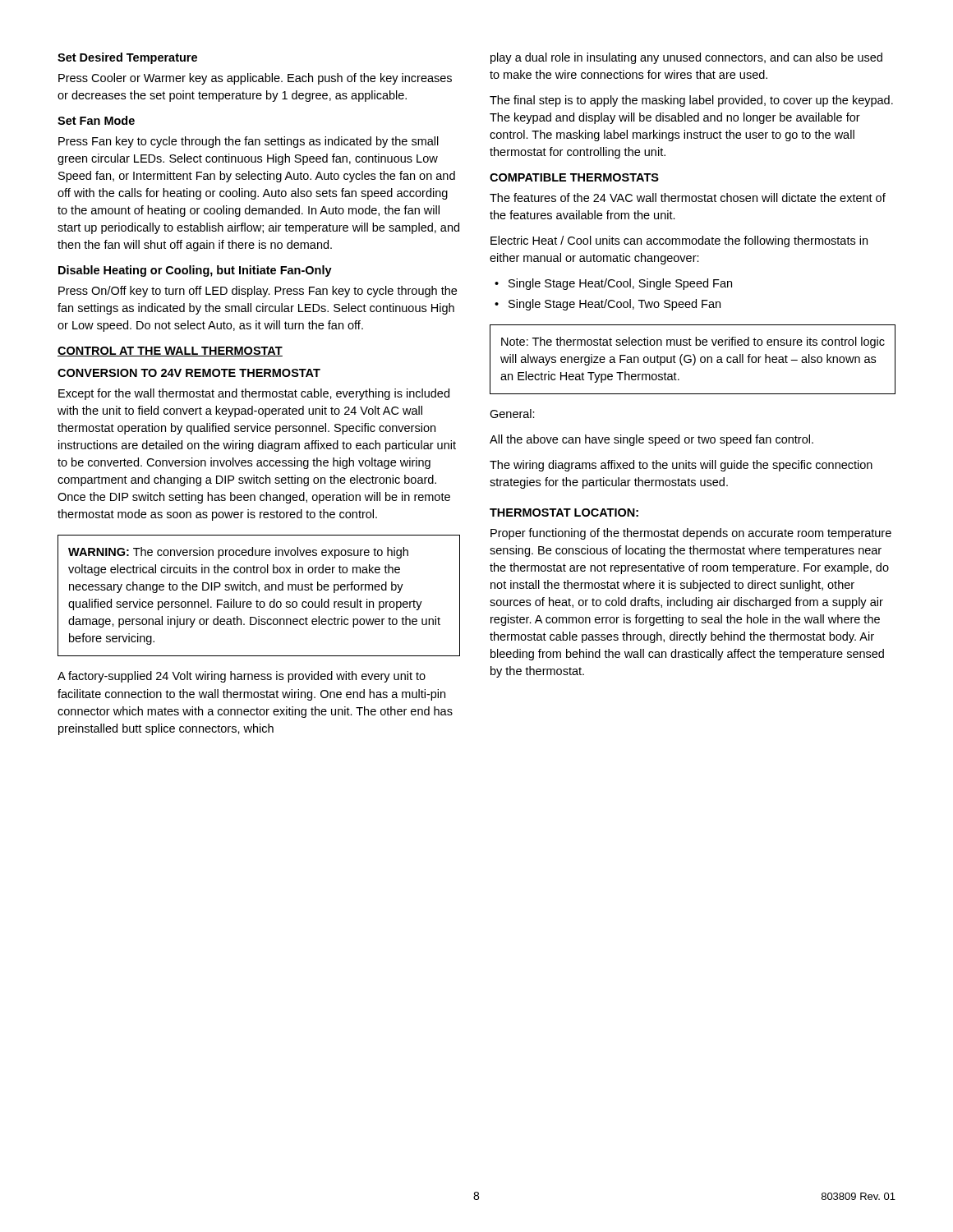Find the text starting "Disable Heating or"

coord(259,271)
